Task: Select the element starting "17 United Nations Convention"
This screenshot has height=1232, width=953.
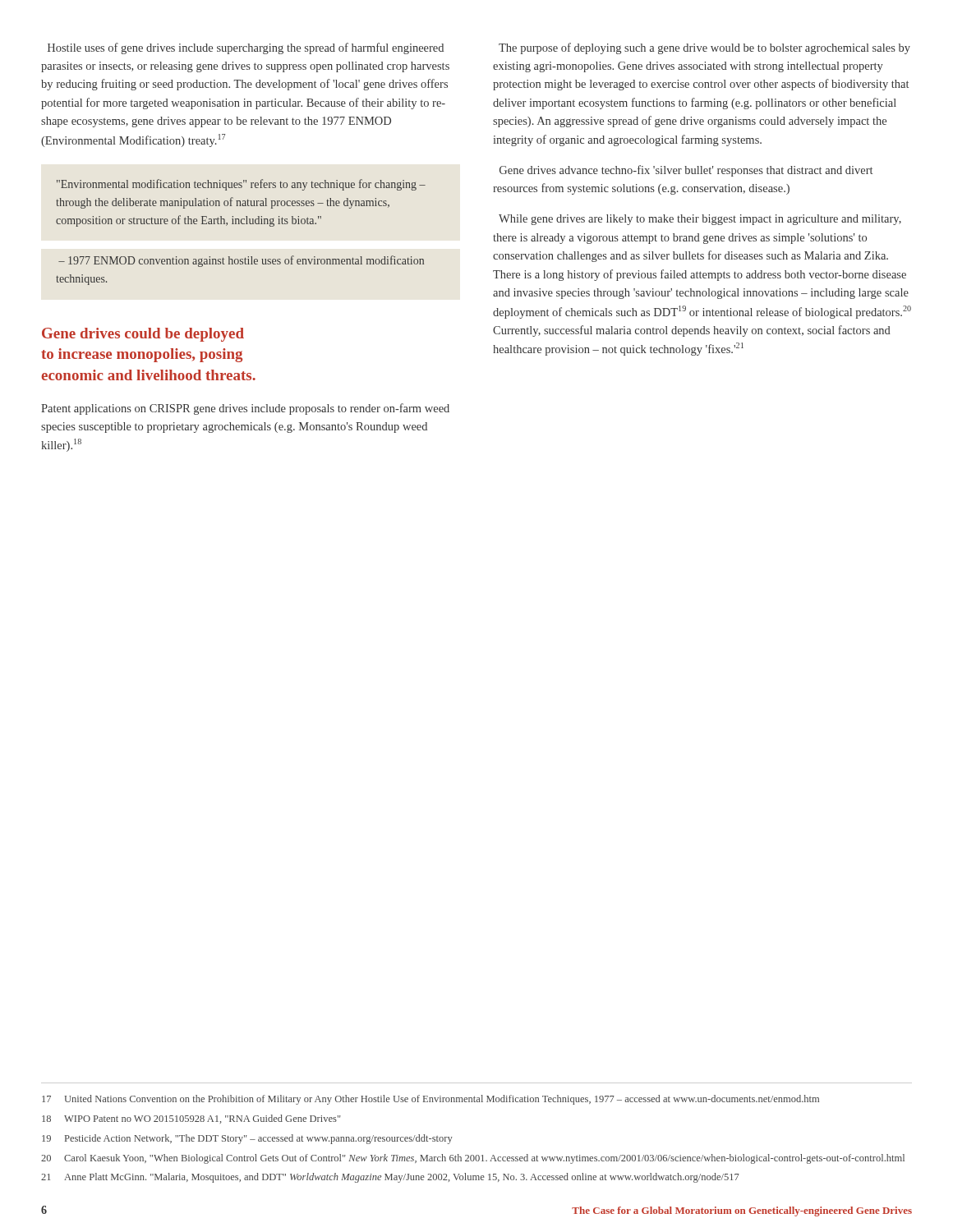Action: tap(476, 1099)
